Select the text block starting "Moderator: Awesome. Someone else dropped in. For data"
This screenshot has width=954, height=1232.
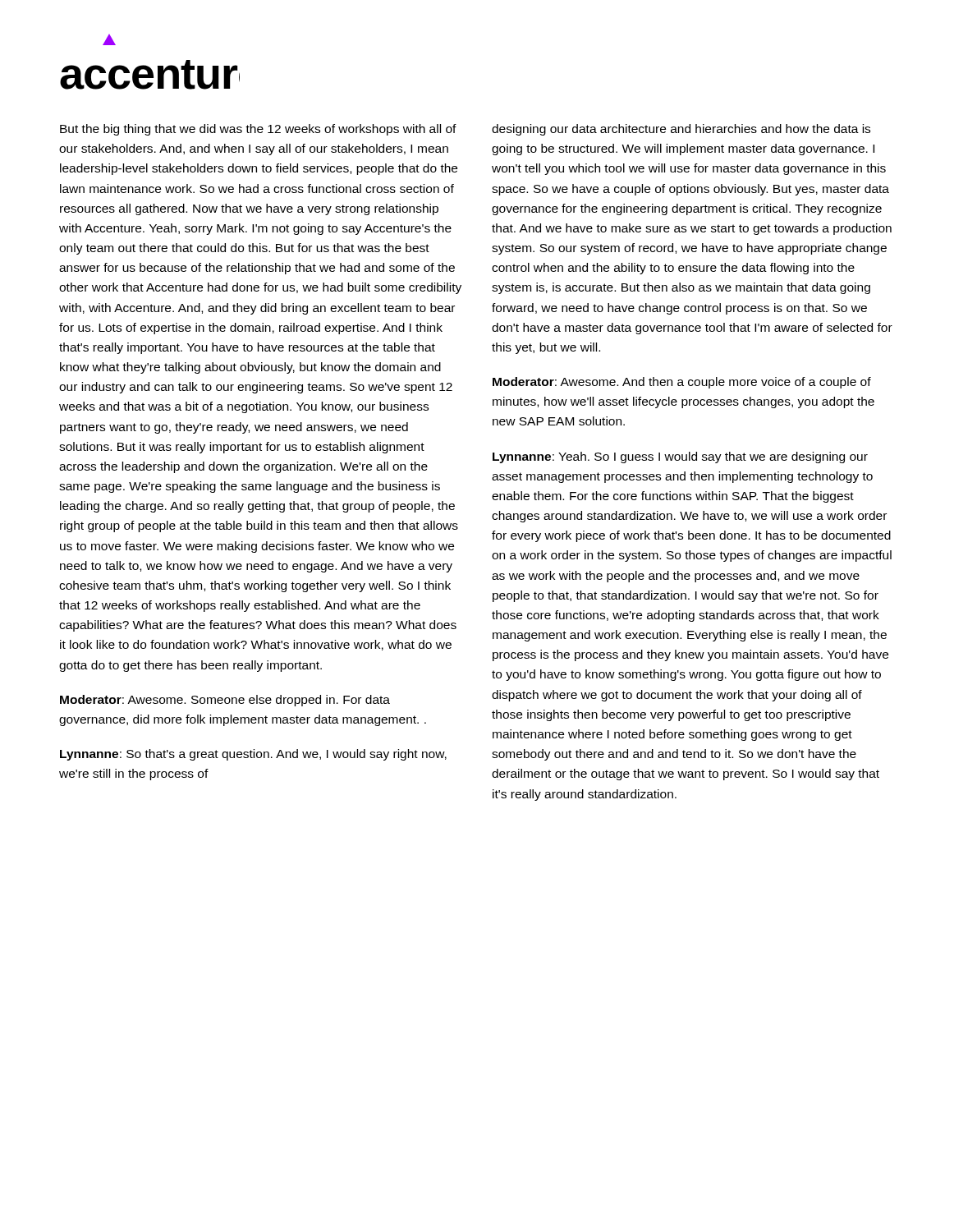click(x=243, y=709)
